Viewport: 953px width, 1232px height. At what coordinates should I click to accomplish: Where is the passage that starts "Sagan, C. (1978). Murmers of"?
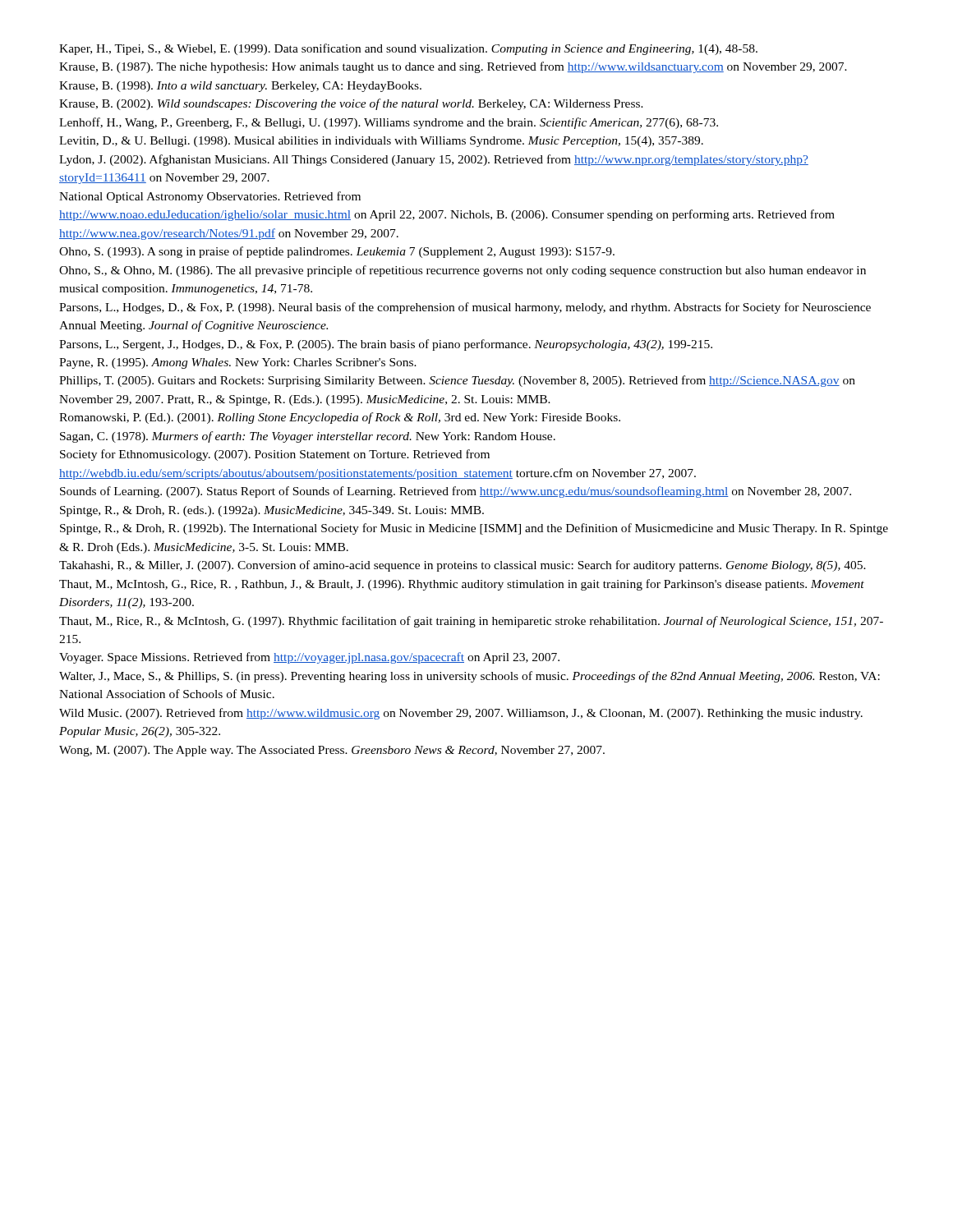tap(308, 436)
